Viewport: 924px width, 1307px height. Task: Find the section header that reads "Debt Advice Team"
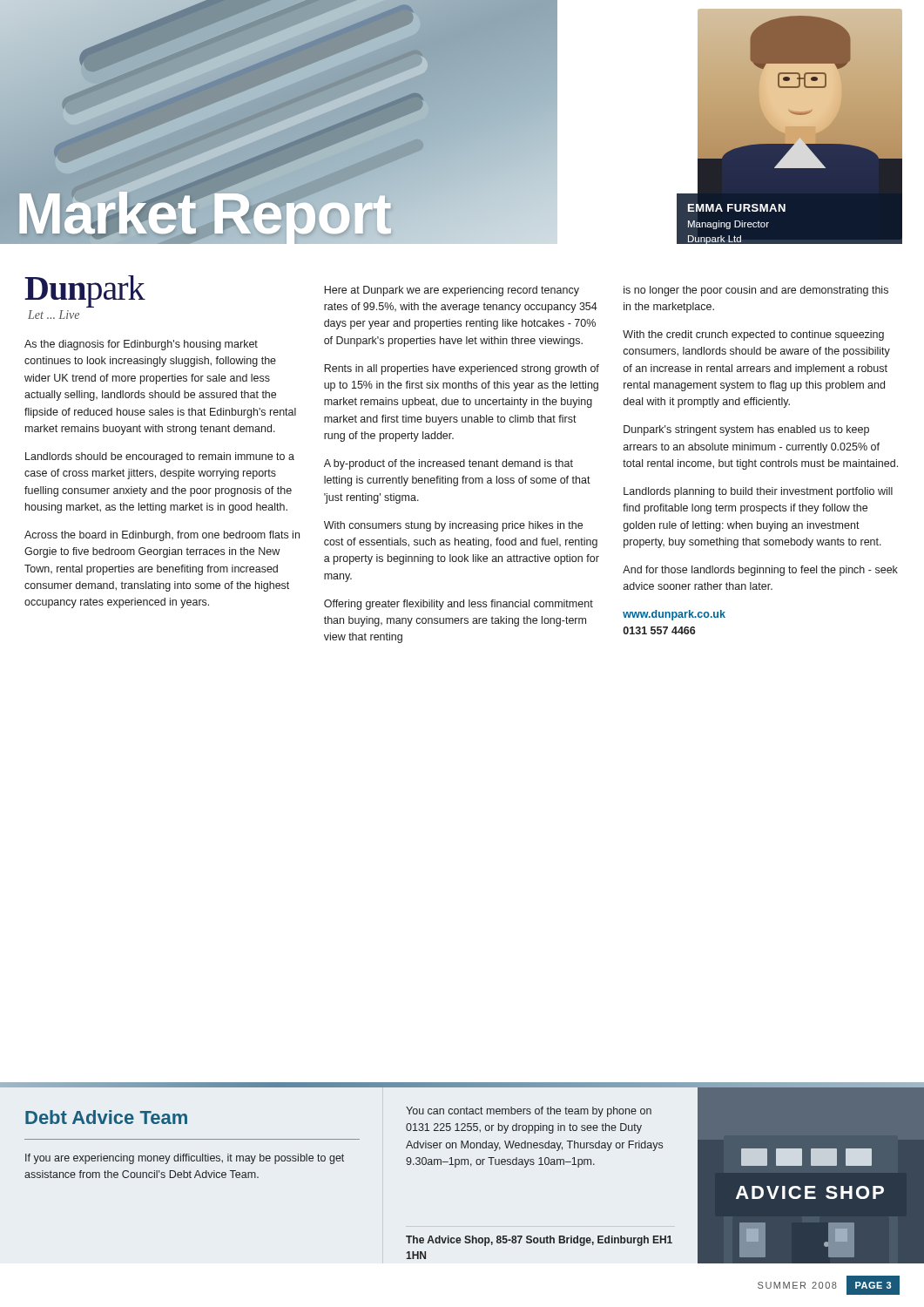tap(106, 1117)
